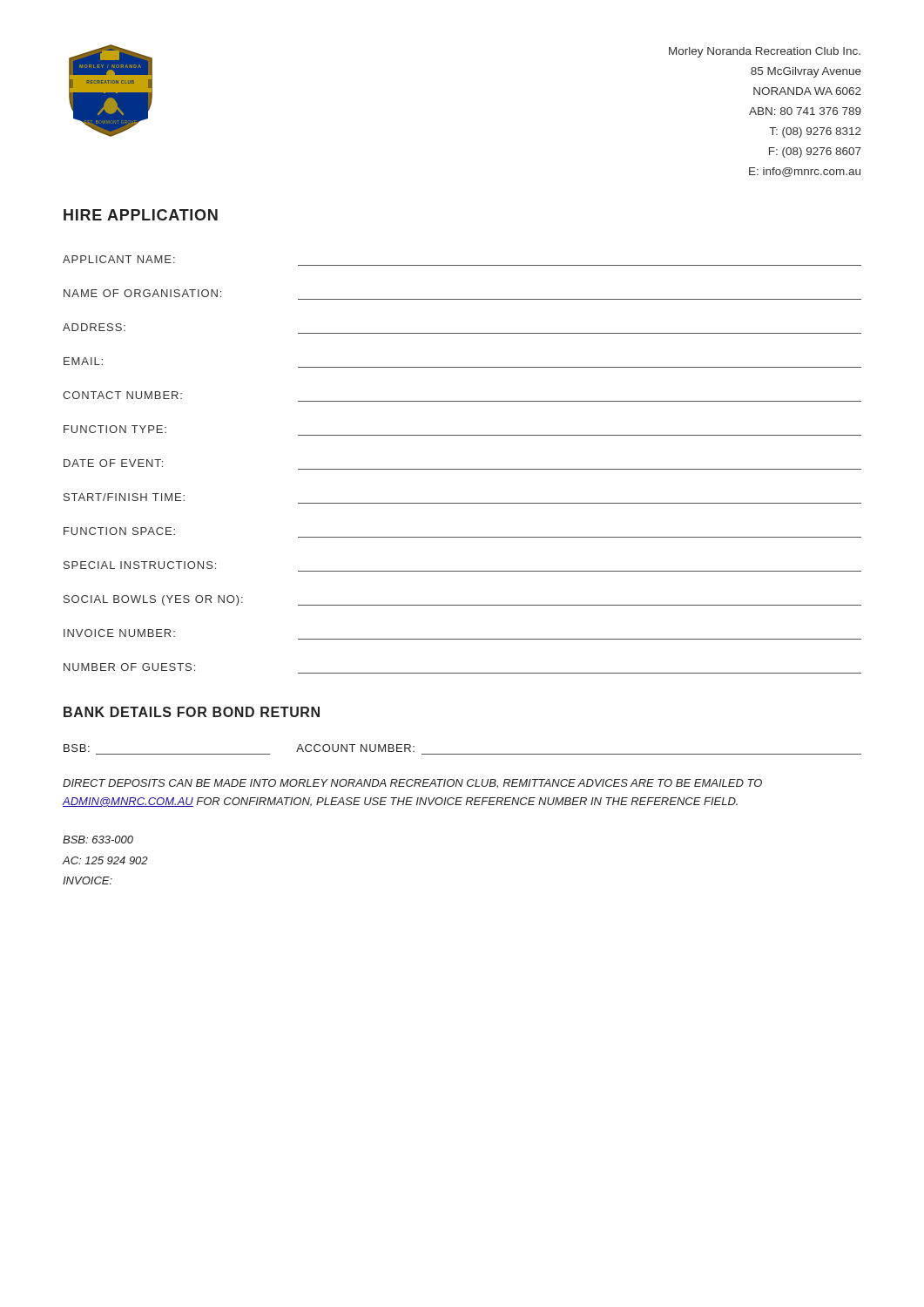Select the element starting "APPLICANT NAME:"
924x1307 pixels.
[462, 258]
